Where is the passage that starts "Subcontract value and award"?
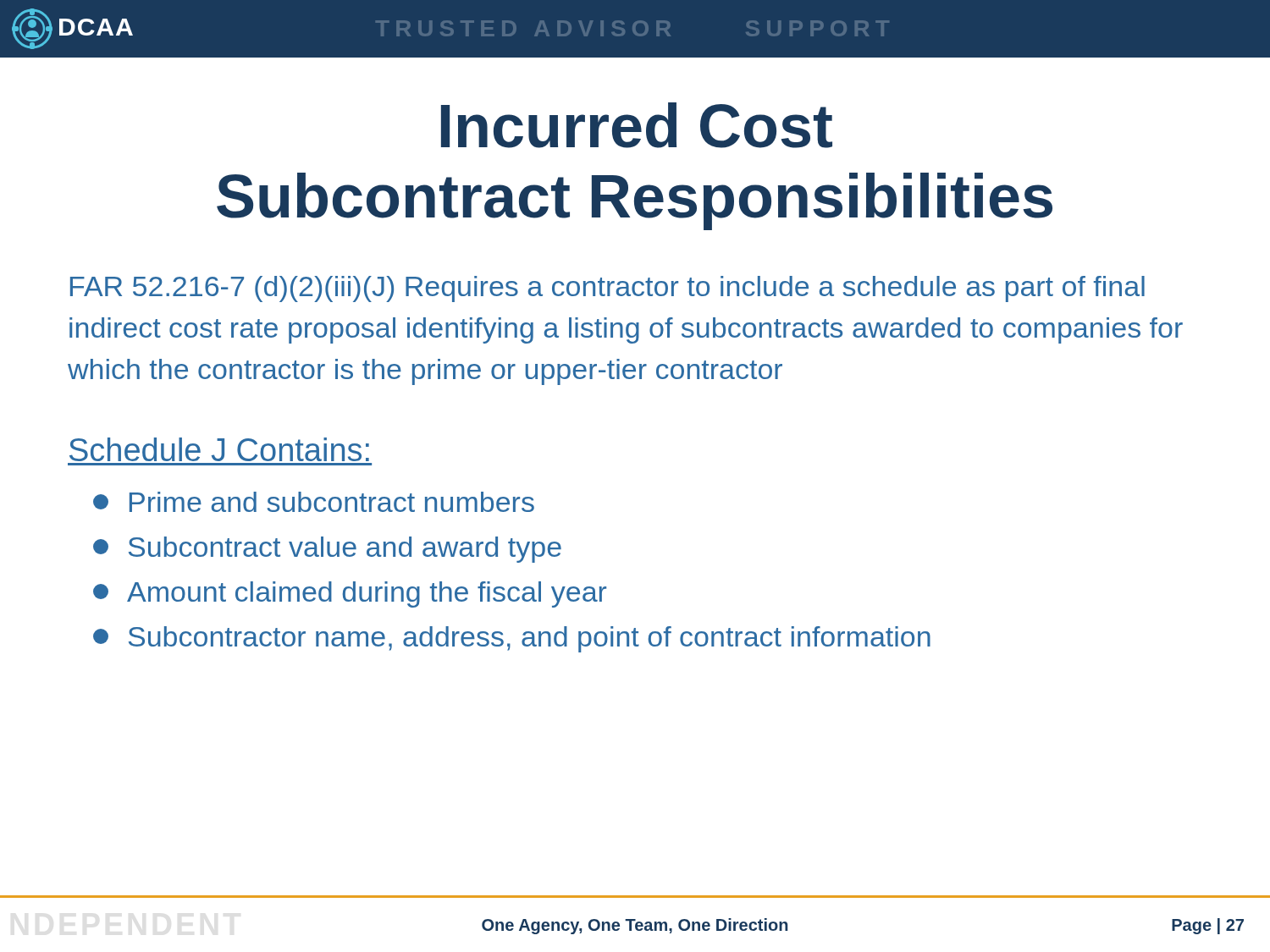 (328, 547)
